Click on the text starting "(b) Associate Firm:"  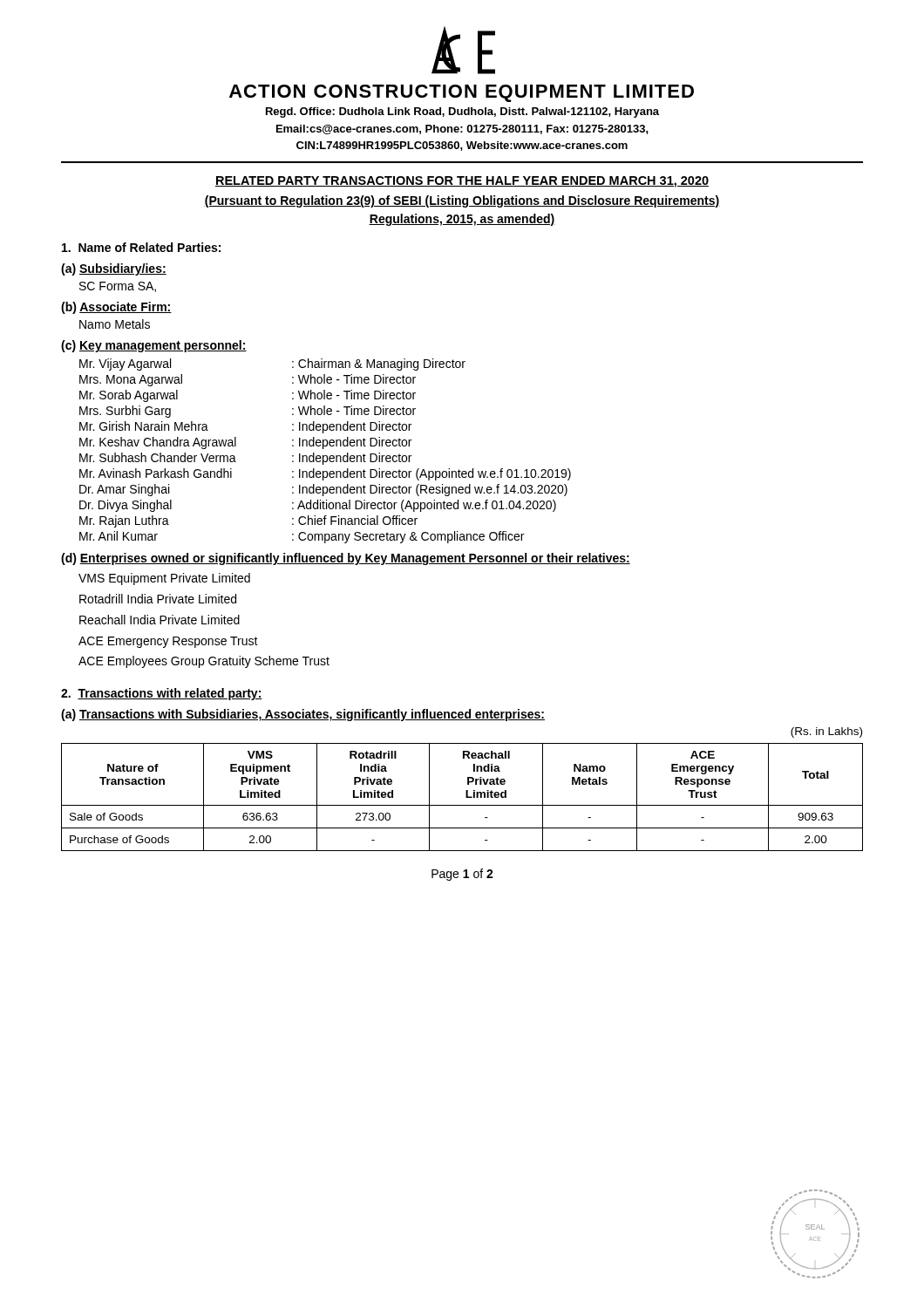click(x=116, y=307)
